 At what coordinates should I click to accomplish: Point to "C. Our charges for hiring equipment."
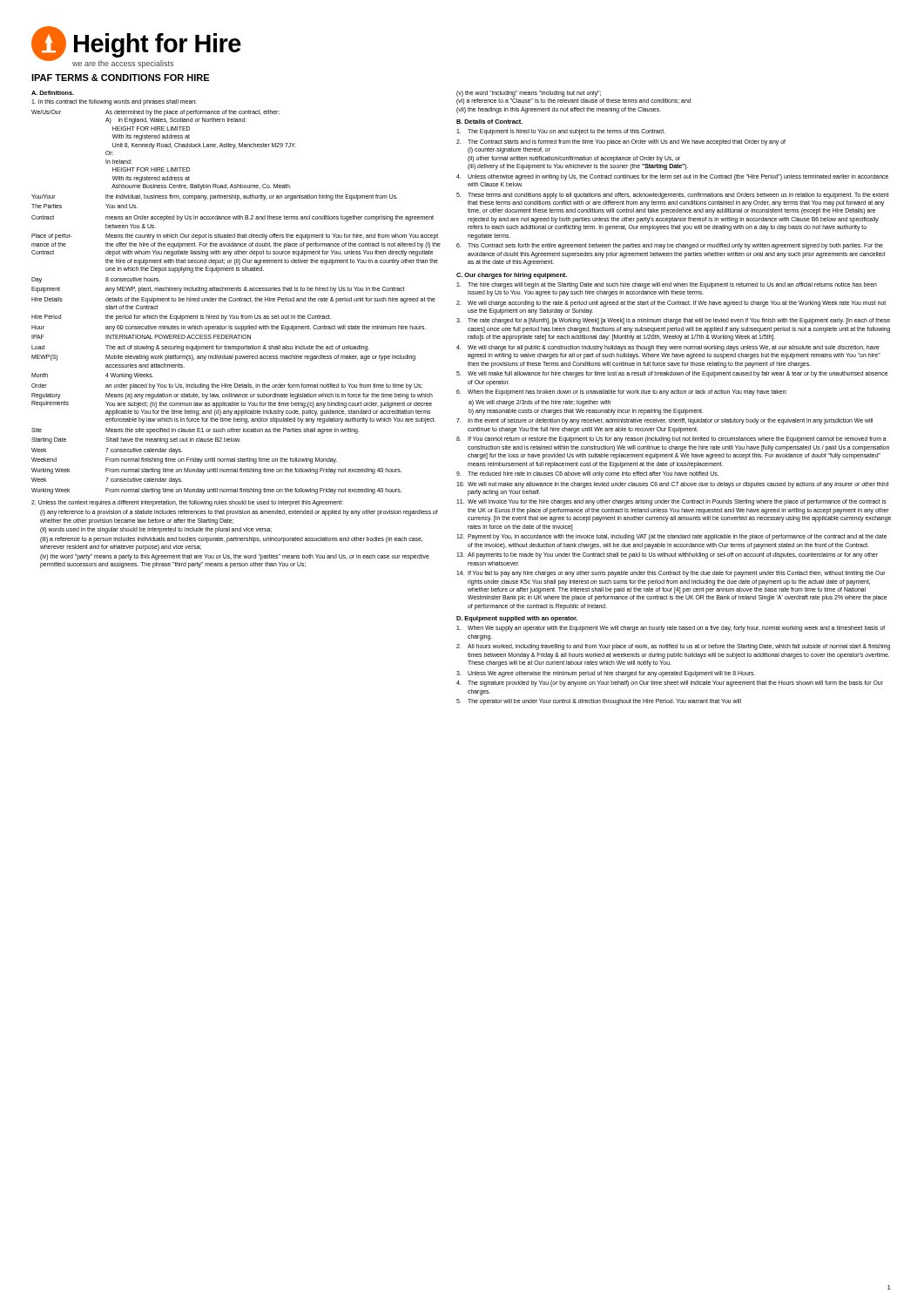pos(512,275)
